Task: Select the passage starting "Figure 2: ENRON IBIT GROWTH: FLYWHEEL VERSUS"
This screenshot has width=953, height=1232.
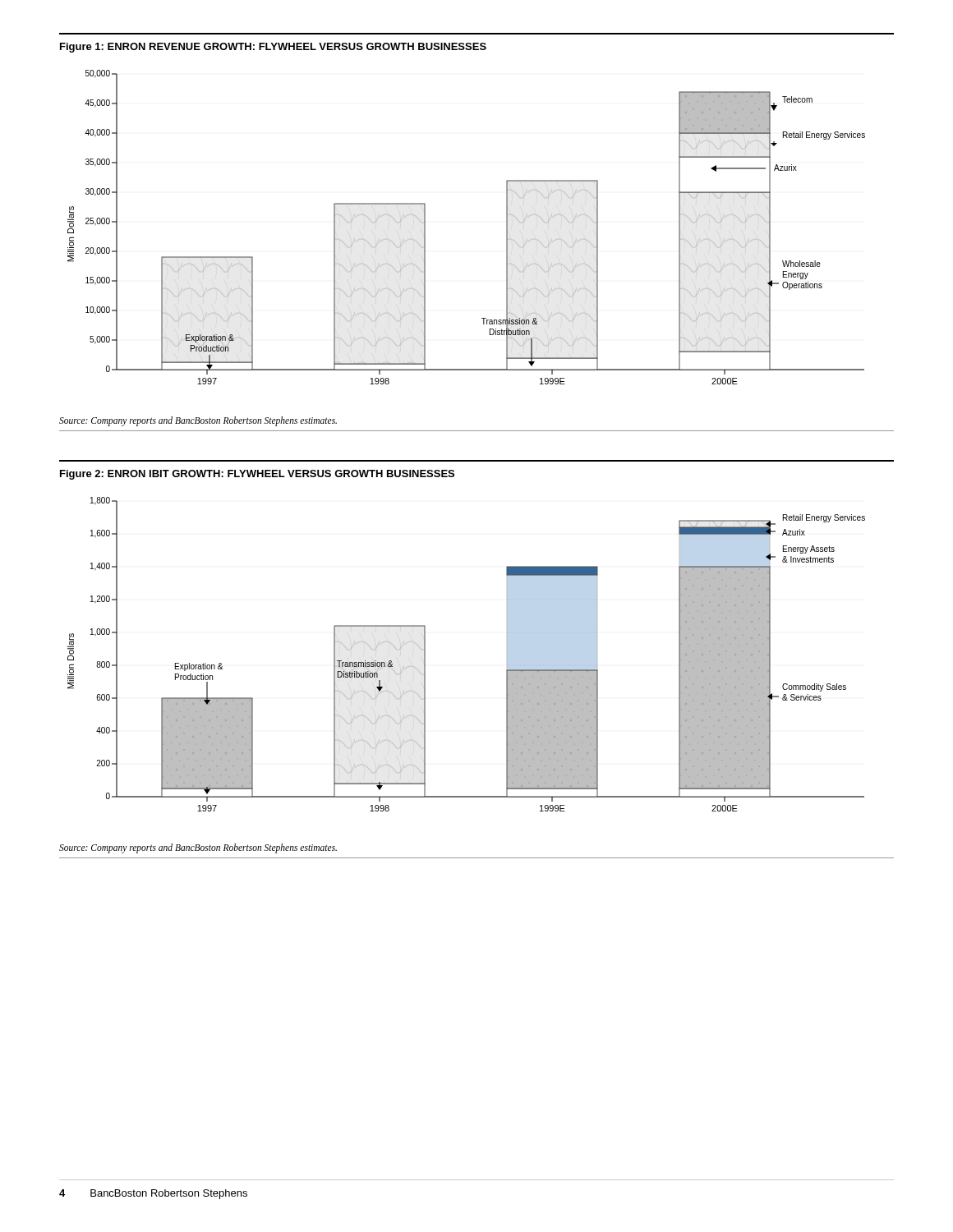Action: coord(257,473)
